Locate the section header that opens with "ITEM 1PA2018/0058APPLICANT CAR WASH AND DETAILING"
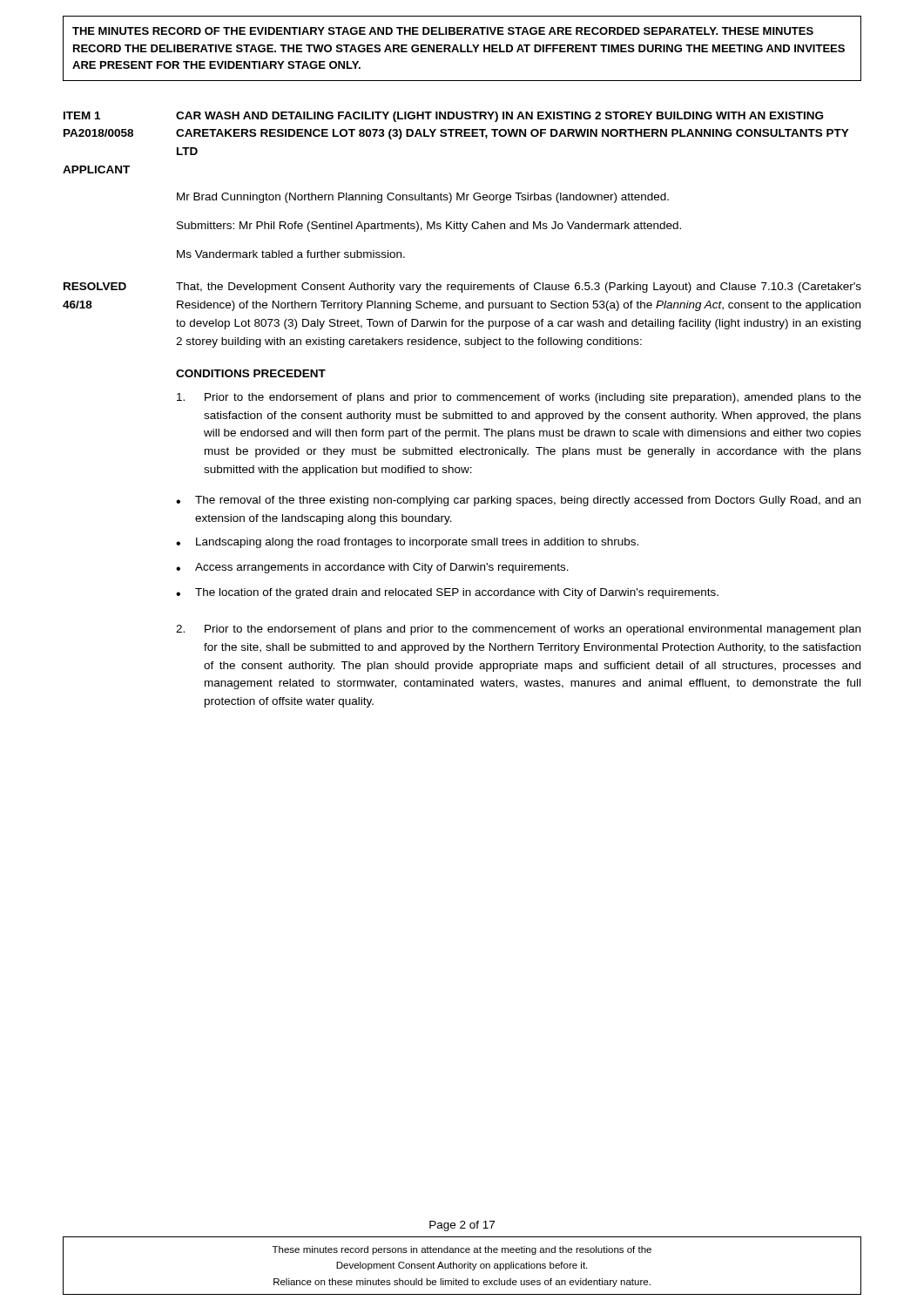The height and width of the screenshot is (1307, 924). pyautogui.click(x=462, y=143)
